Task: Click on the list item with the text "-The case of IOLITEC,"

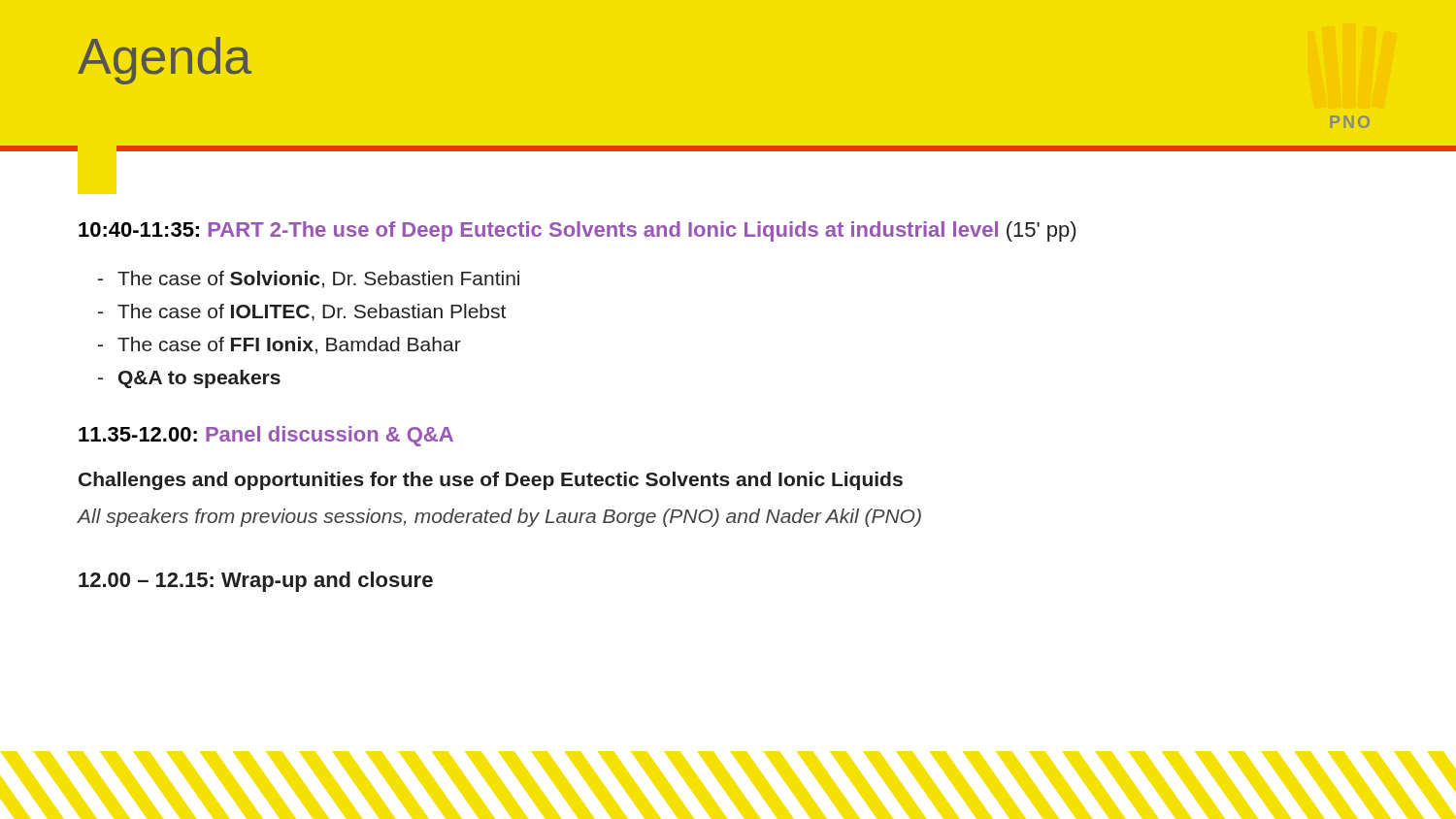Action: [x=302, y=311]
